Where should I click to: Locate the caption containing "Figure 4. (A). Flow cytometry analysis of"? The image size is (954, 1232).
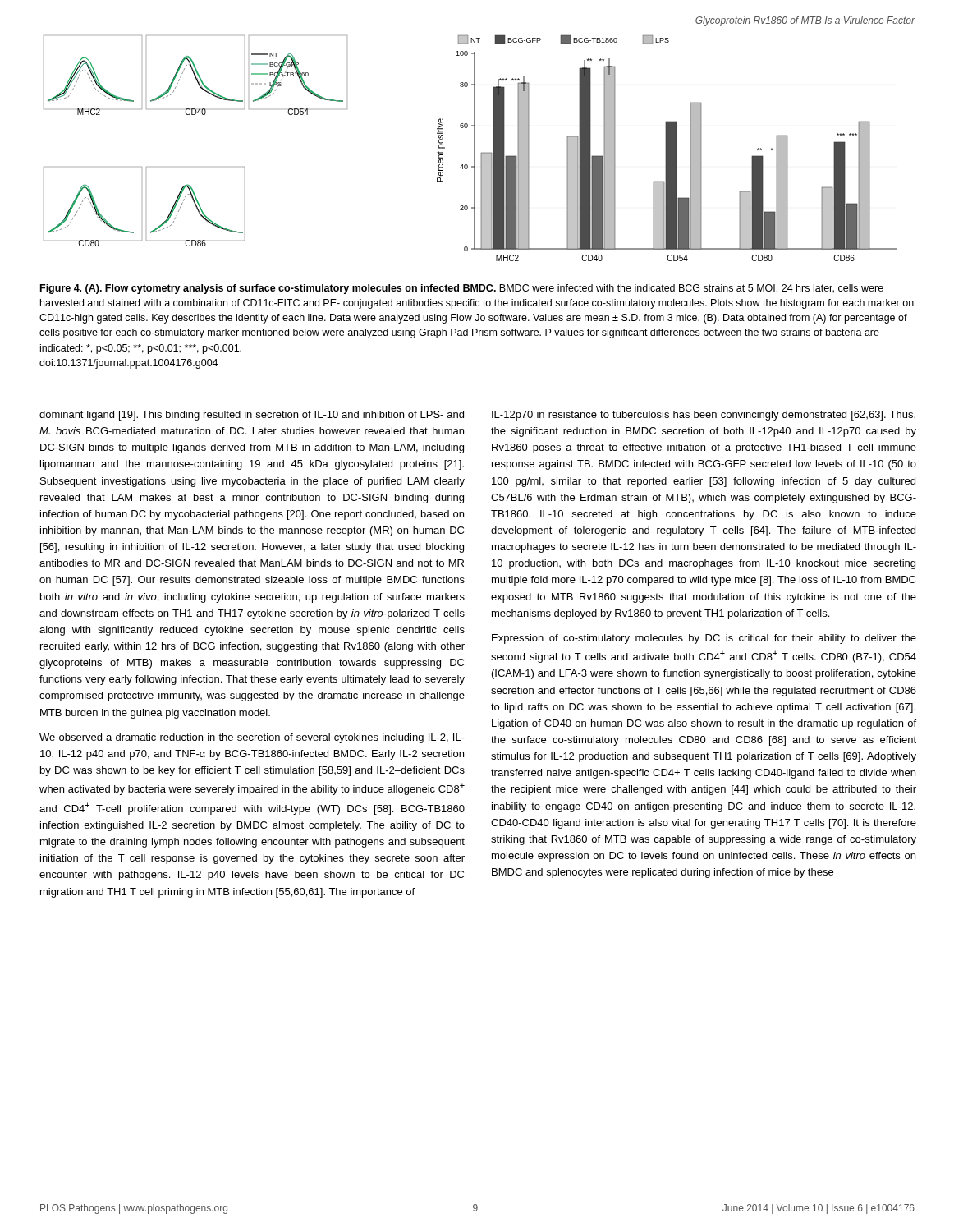pos(478,326)
